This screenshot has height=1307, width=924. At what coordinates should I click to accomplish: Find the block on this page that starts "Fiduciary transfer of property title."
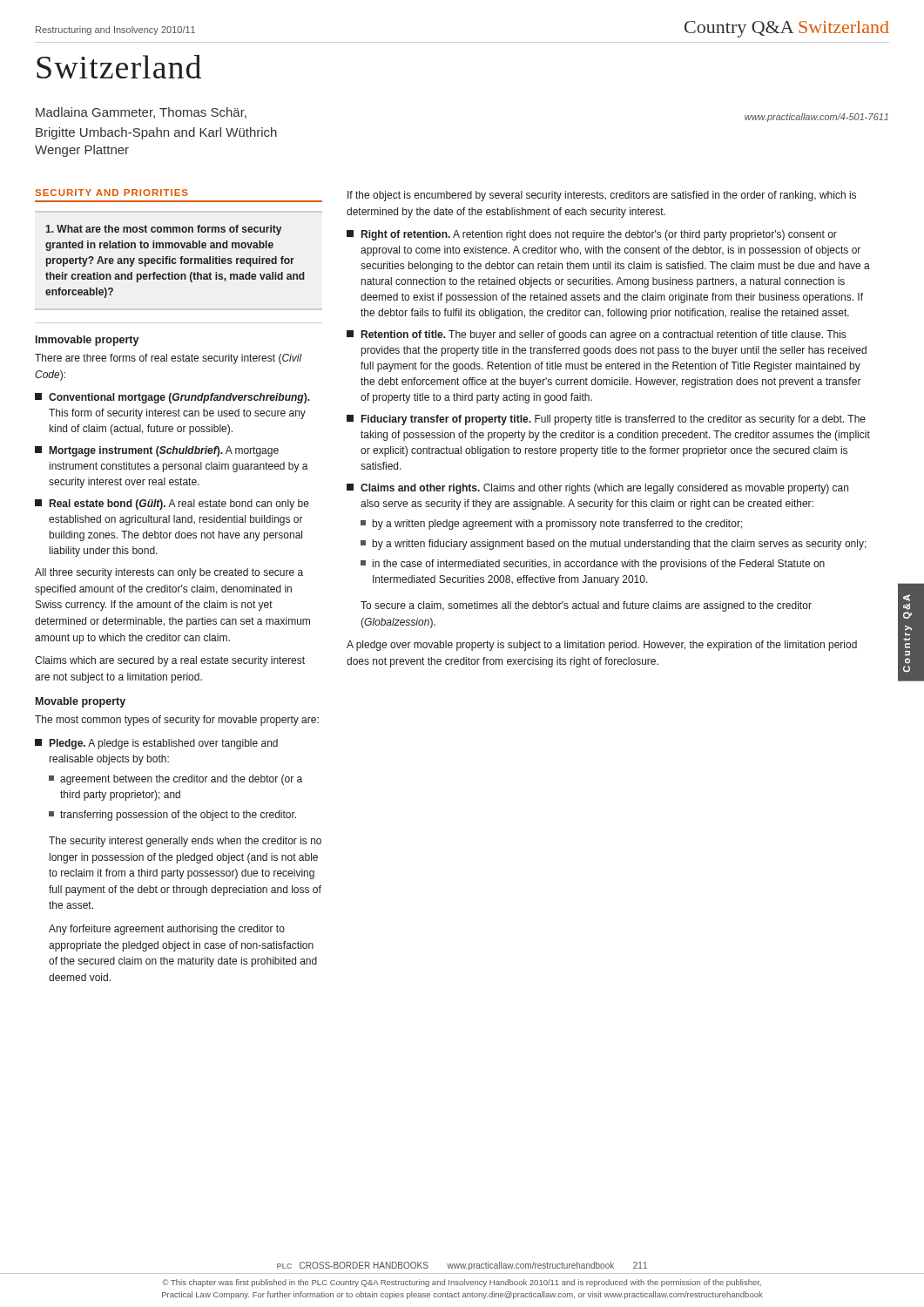[x=608, y=443]
